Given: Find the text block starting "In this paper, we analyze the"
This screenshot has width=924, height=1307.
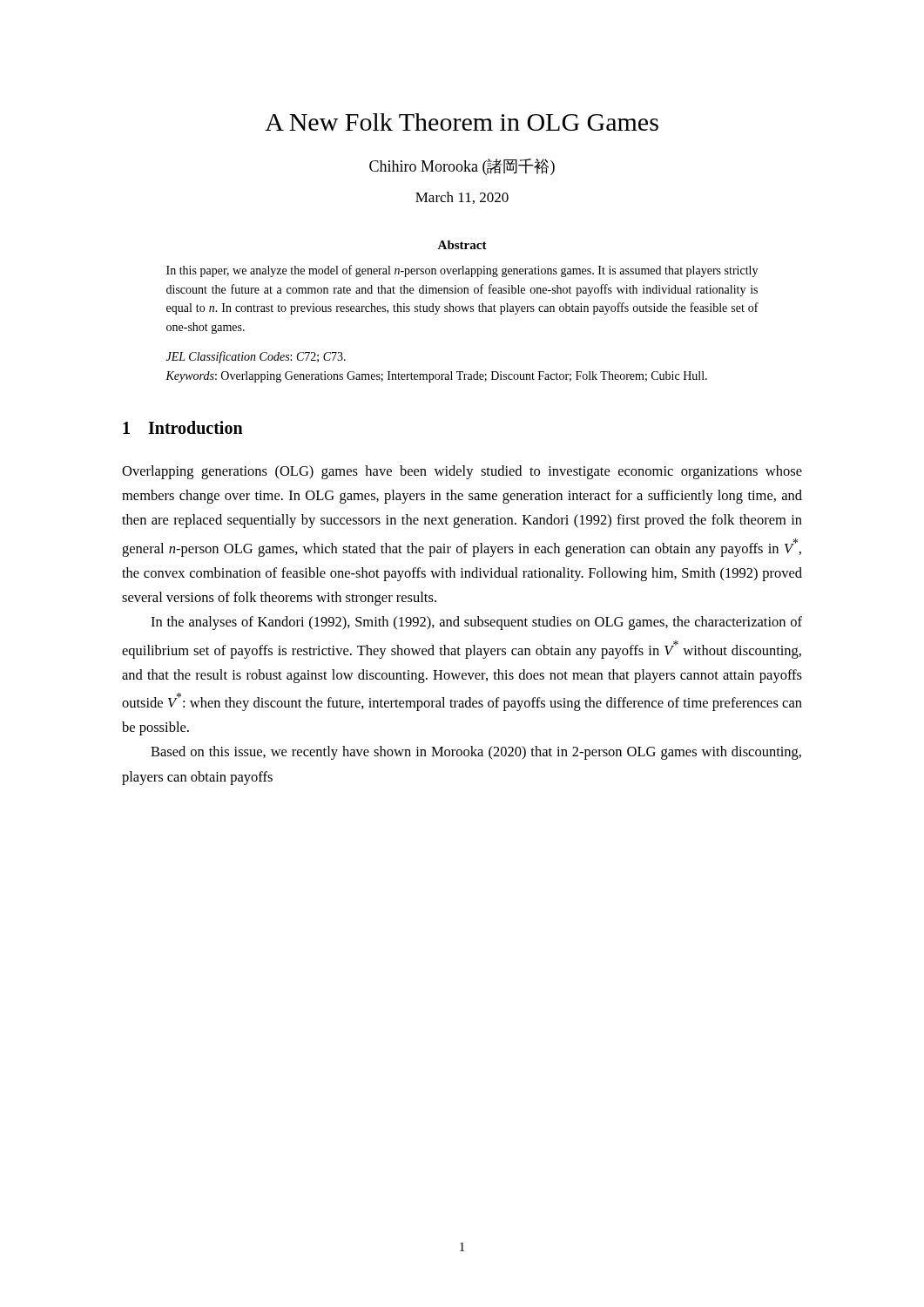Looking at the screenshot, I should click(x=462, y=299).
